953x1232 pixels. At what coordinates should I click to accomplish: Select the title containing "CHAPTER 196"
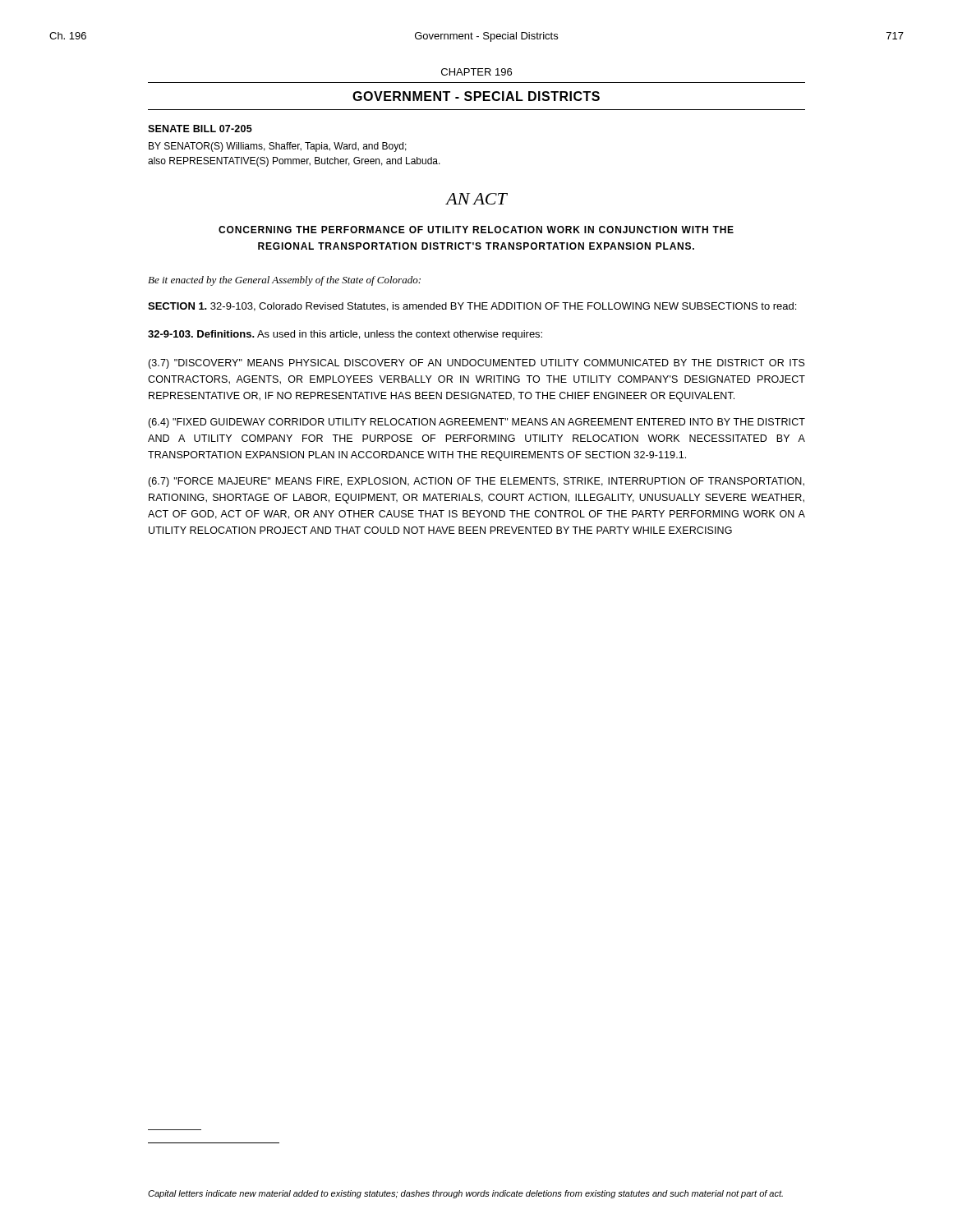click(476, 72)
